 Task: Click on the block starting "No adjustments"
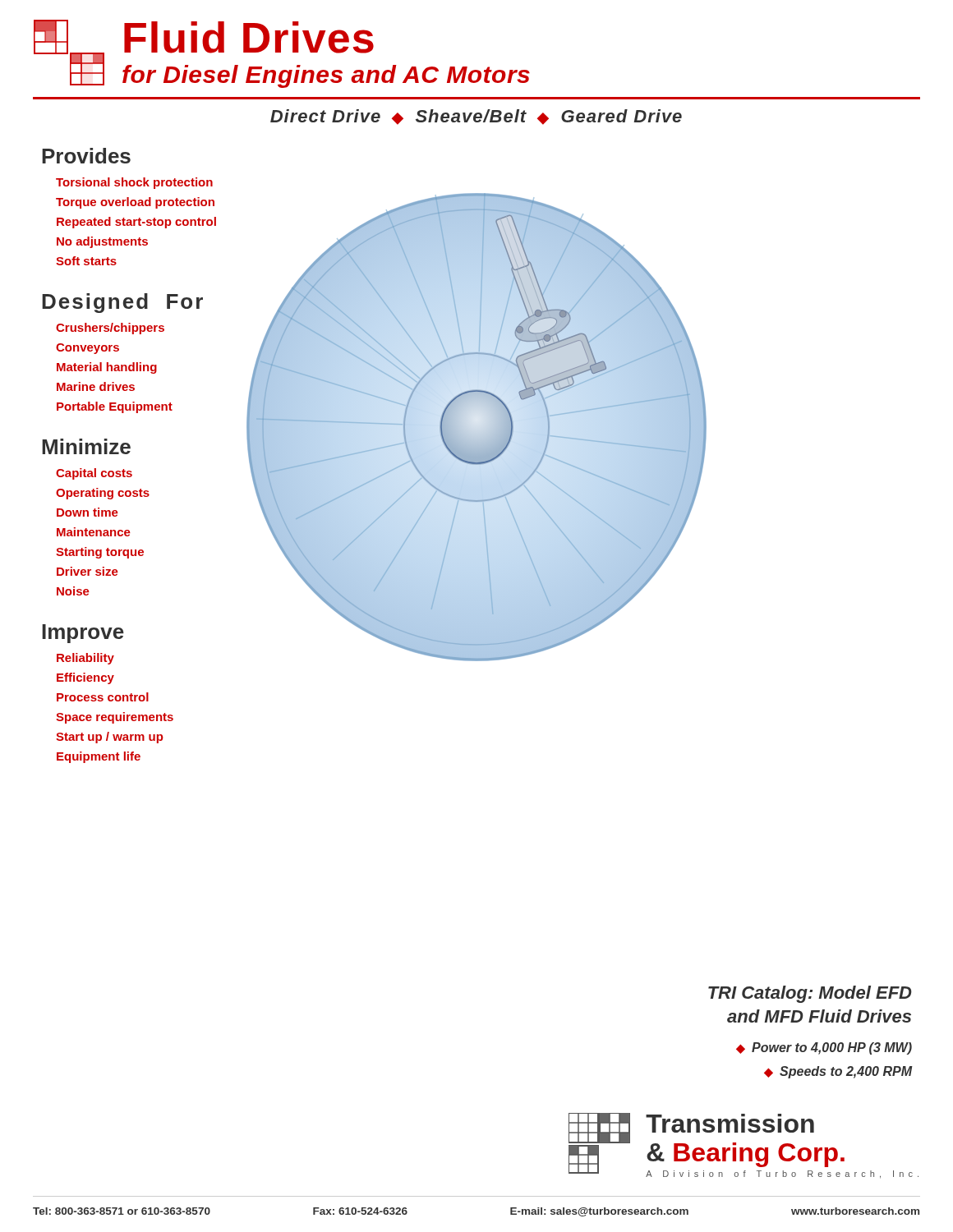tap(102, 241)
